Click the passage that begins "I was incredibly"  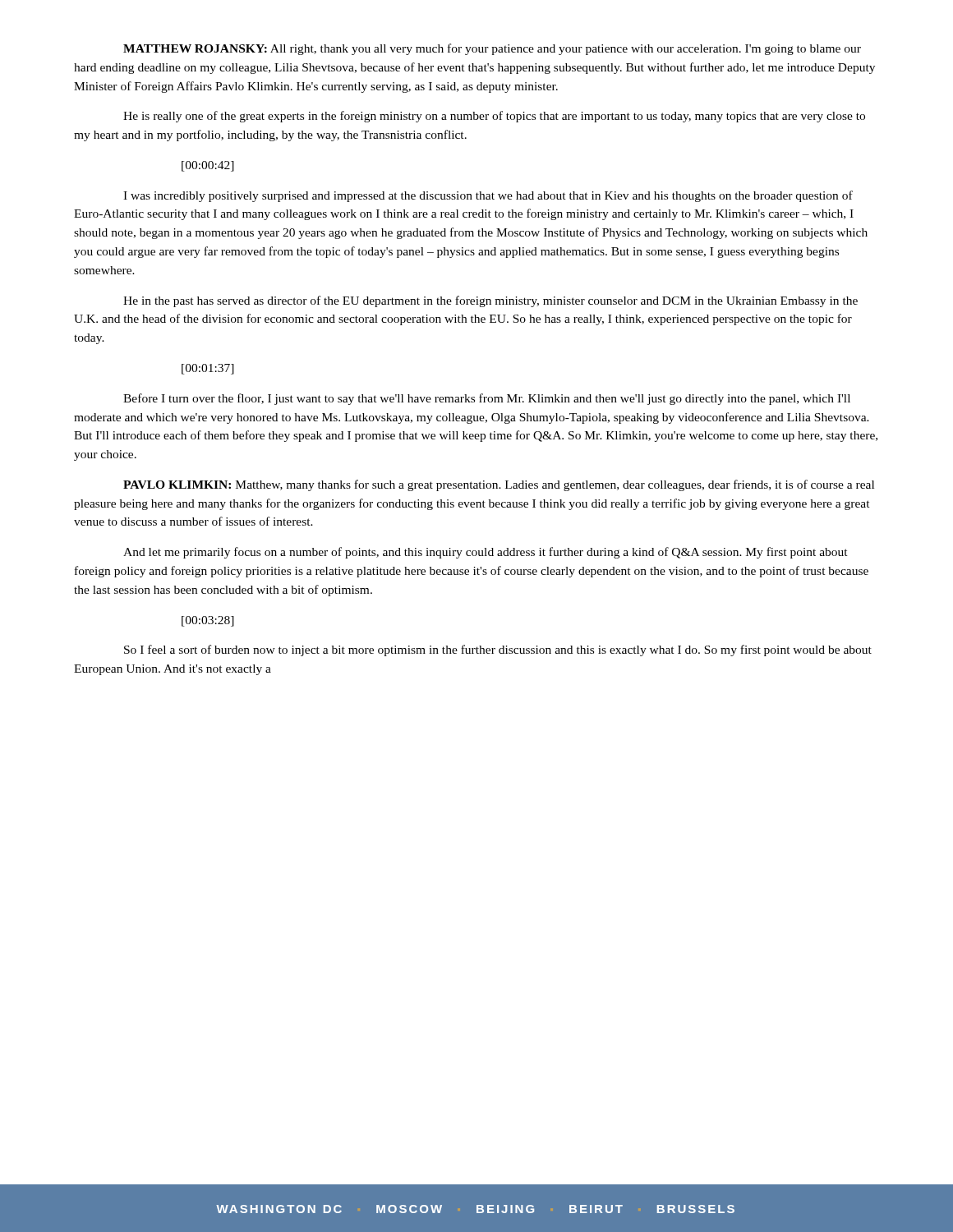tap(471, 232)
